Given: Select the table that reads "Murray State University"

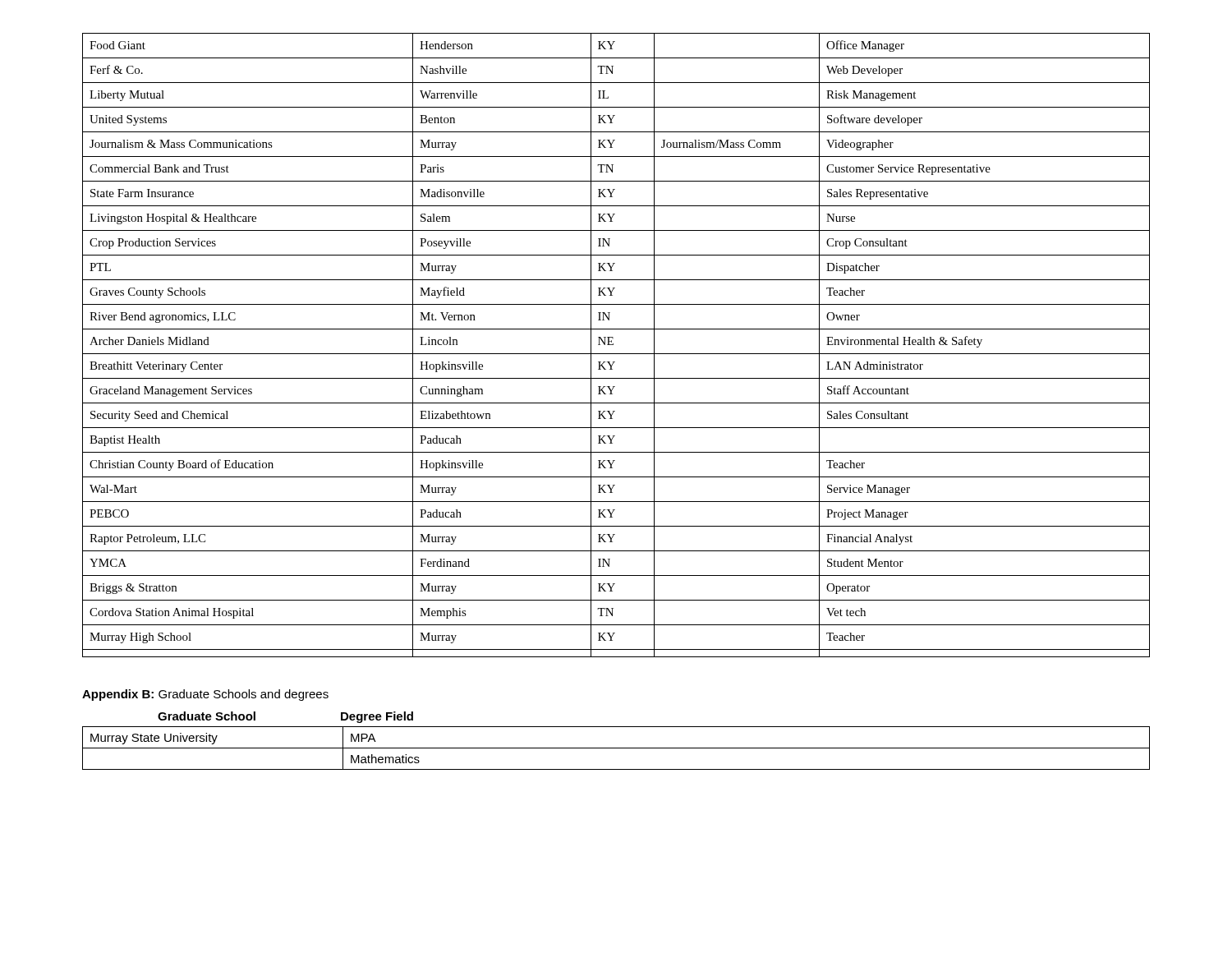Looking at the screenshot, I should click(616, 739).
